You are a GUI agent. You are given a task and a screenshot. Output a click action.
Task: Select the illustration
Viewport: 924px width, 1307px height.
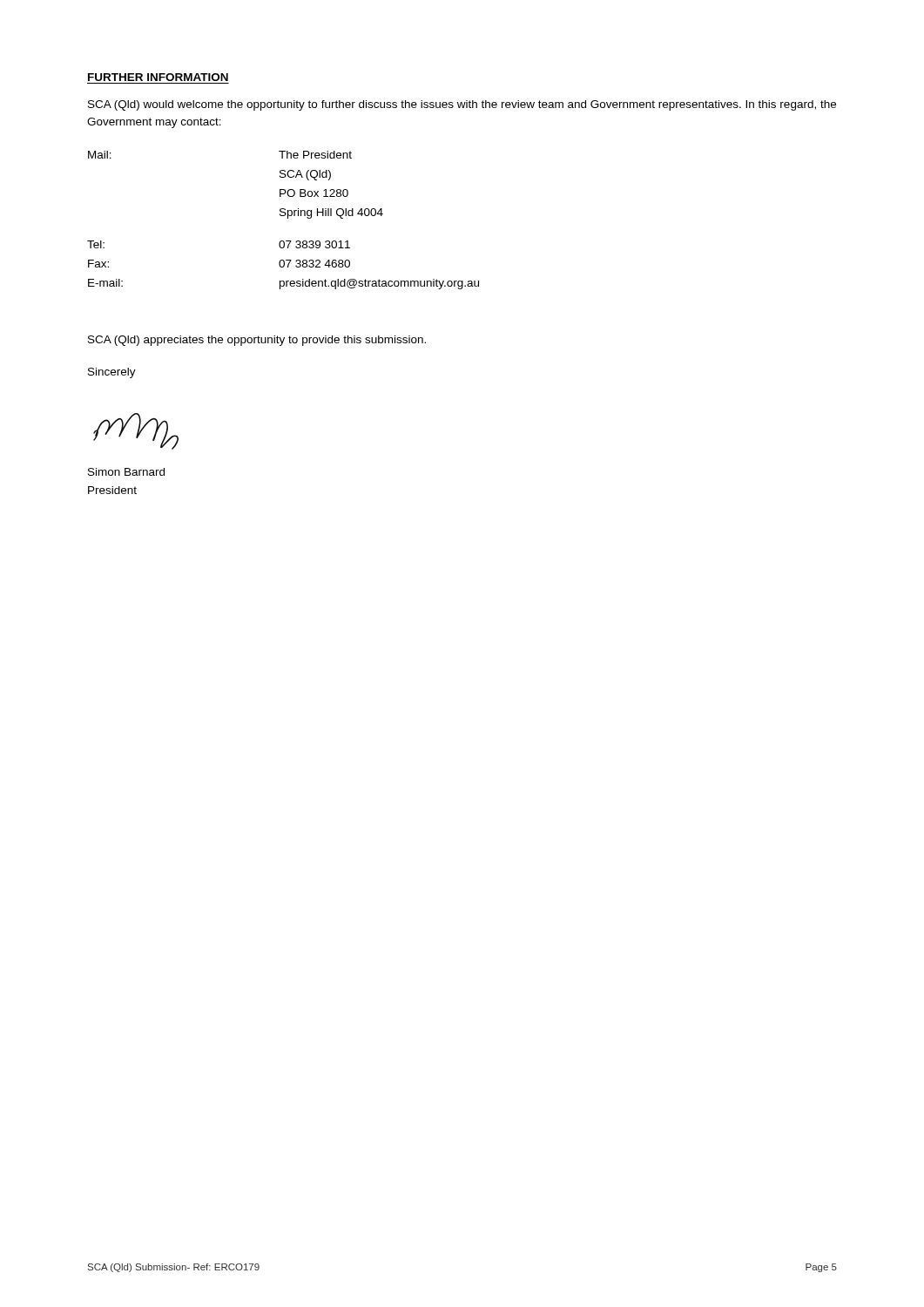462,426
